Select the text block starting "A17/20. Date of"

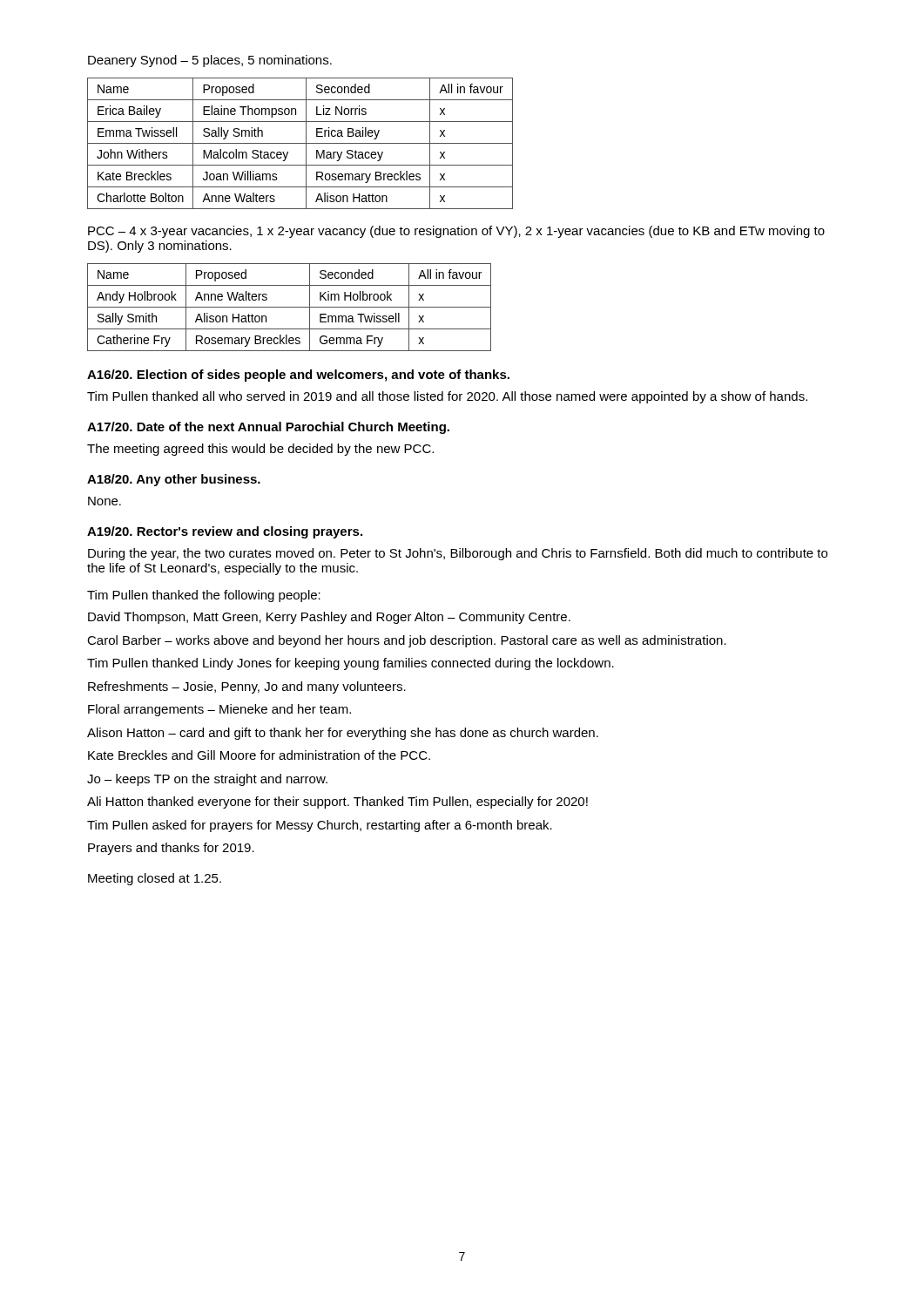pyautogui.click(x=269, y=427)
